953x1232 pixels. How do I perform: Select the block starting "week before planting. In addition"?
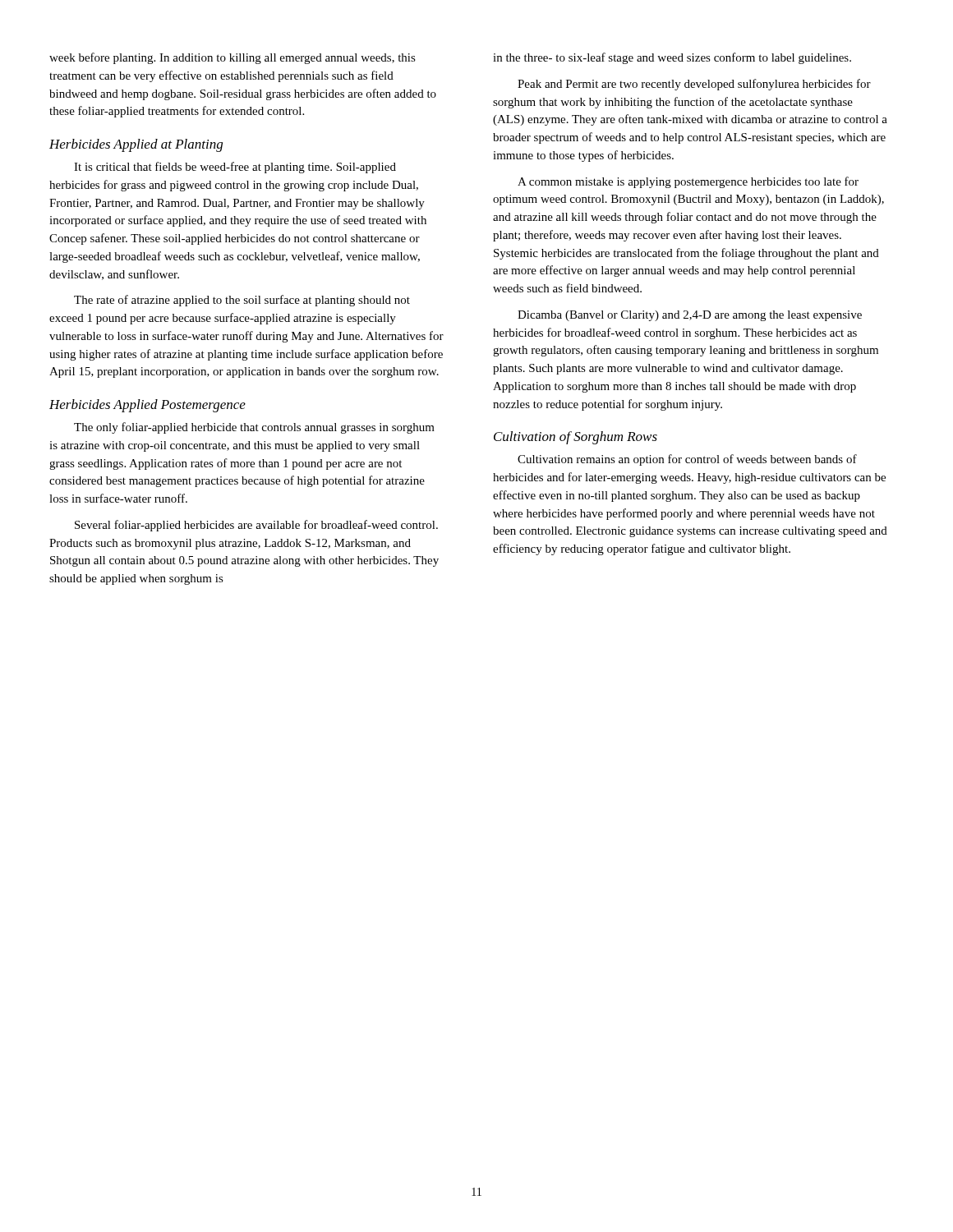click(246, 85)
